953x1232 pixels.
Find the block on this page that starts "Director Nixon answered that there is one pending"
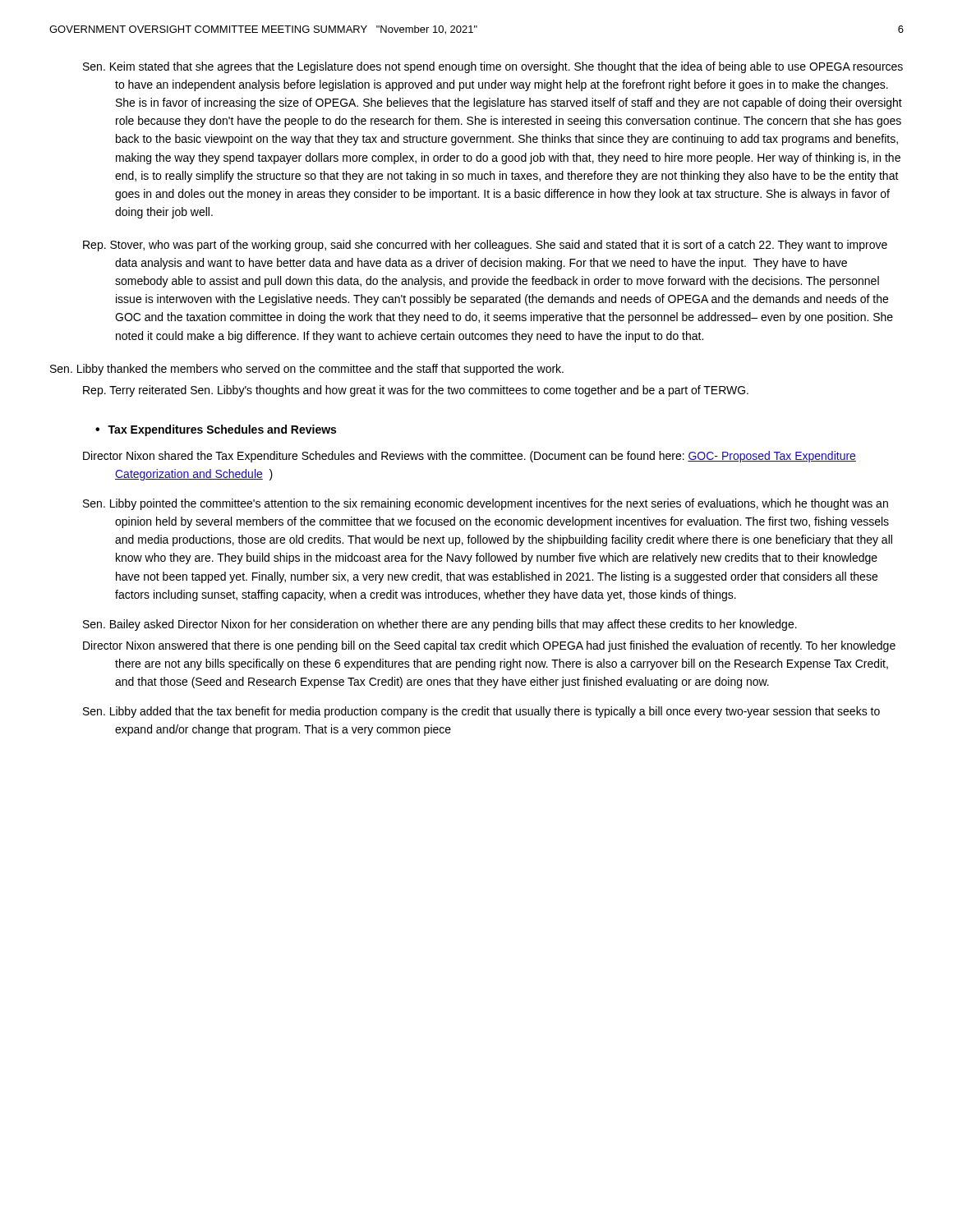(489, 664)
